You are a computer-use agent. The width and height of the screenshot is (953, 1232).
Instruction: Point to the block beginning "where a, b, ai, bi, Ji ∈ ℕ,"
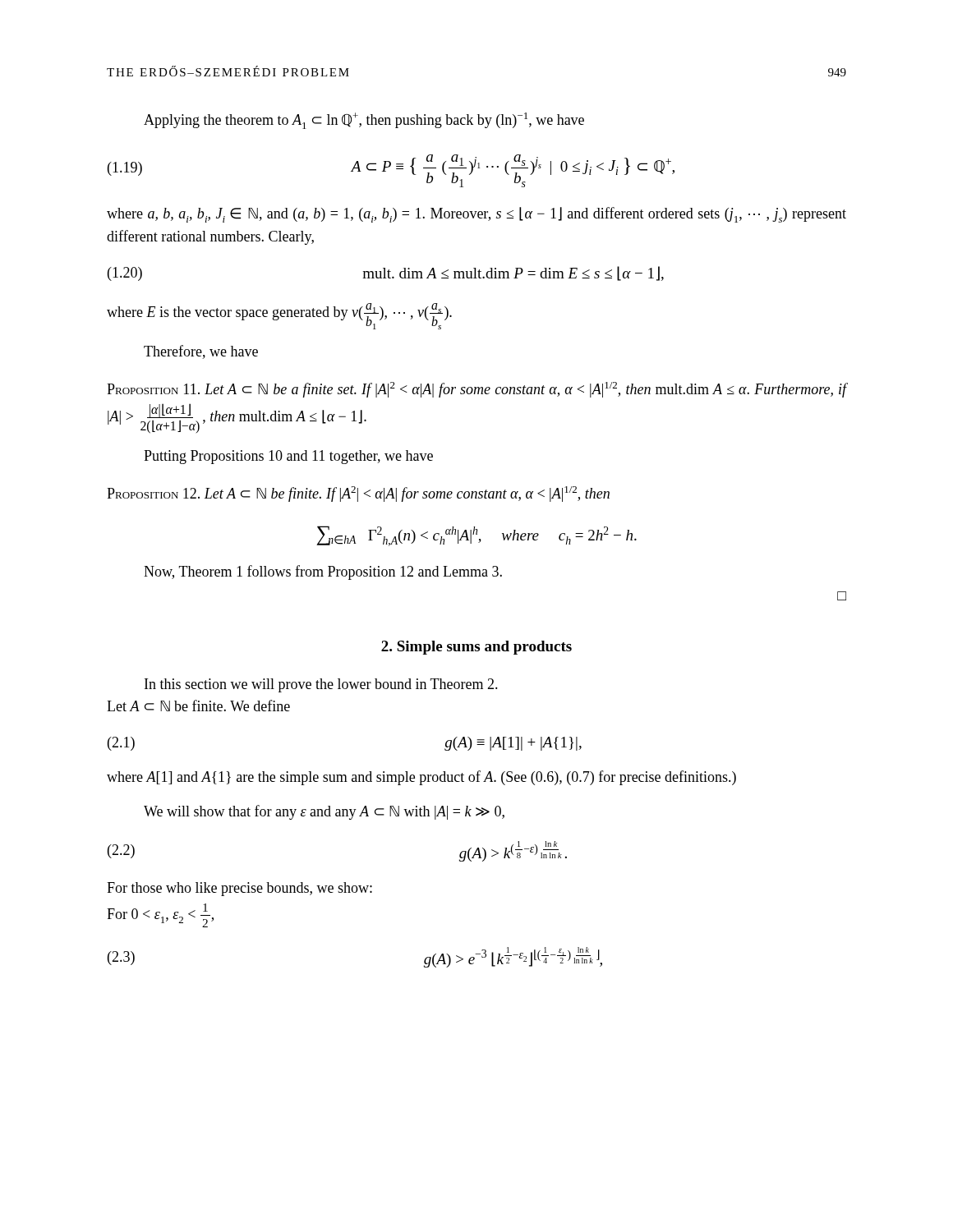(x=476, y=226)
